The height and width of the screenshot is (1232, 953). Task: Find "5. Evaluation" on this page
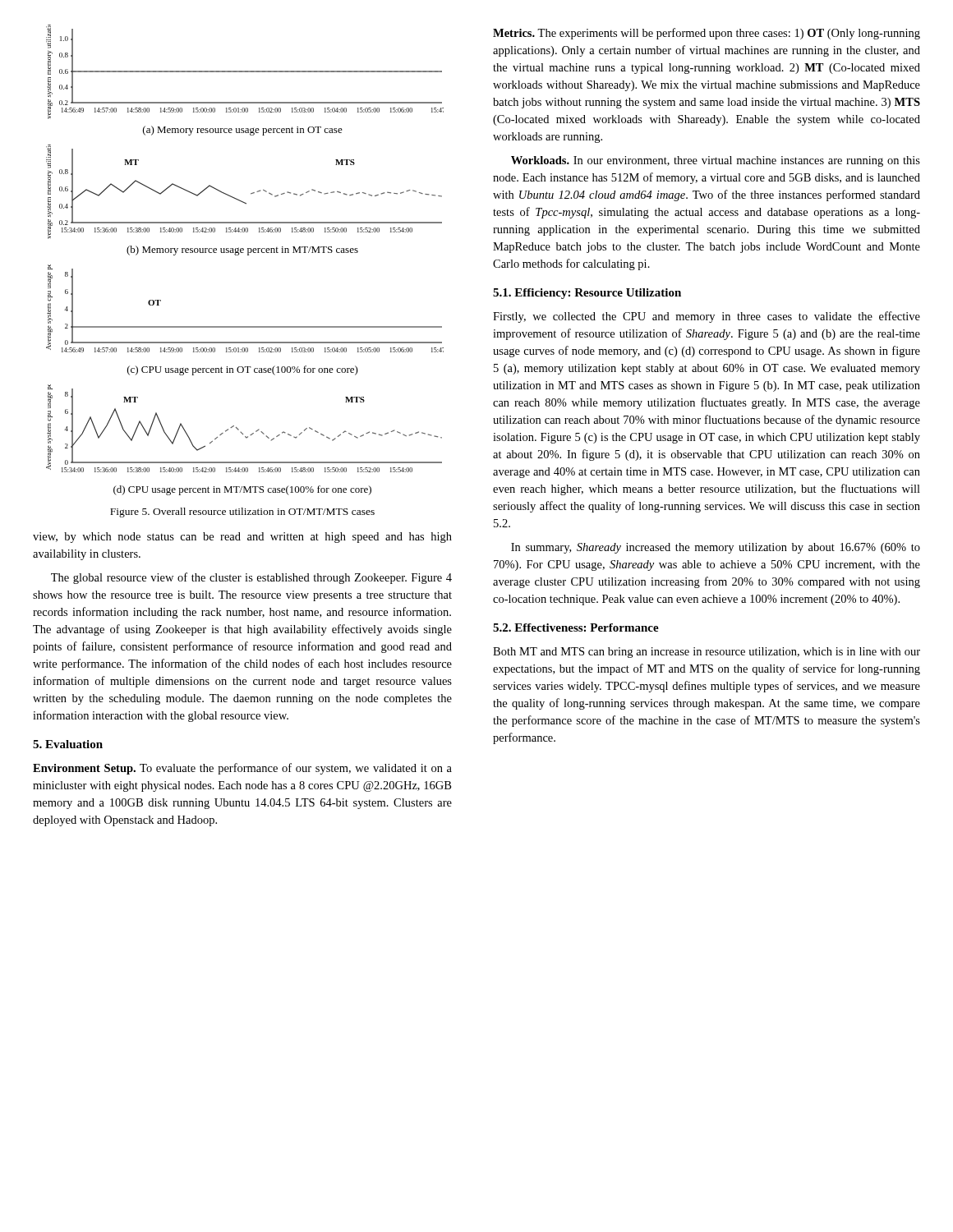[x=68, y=744]
